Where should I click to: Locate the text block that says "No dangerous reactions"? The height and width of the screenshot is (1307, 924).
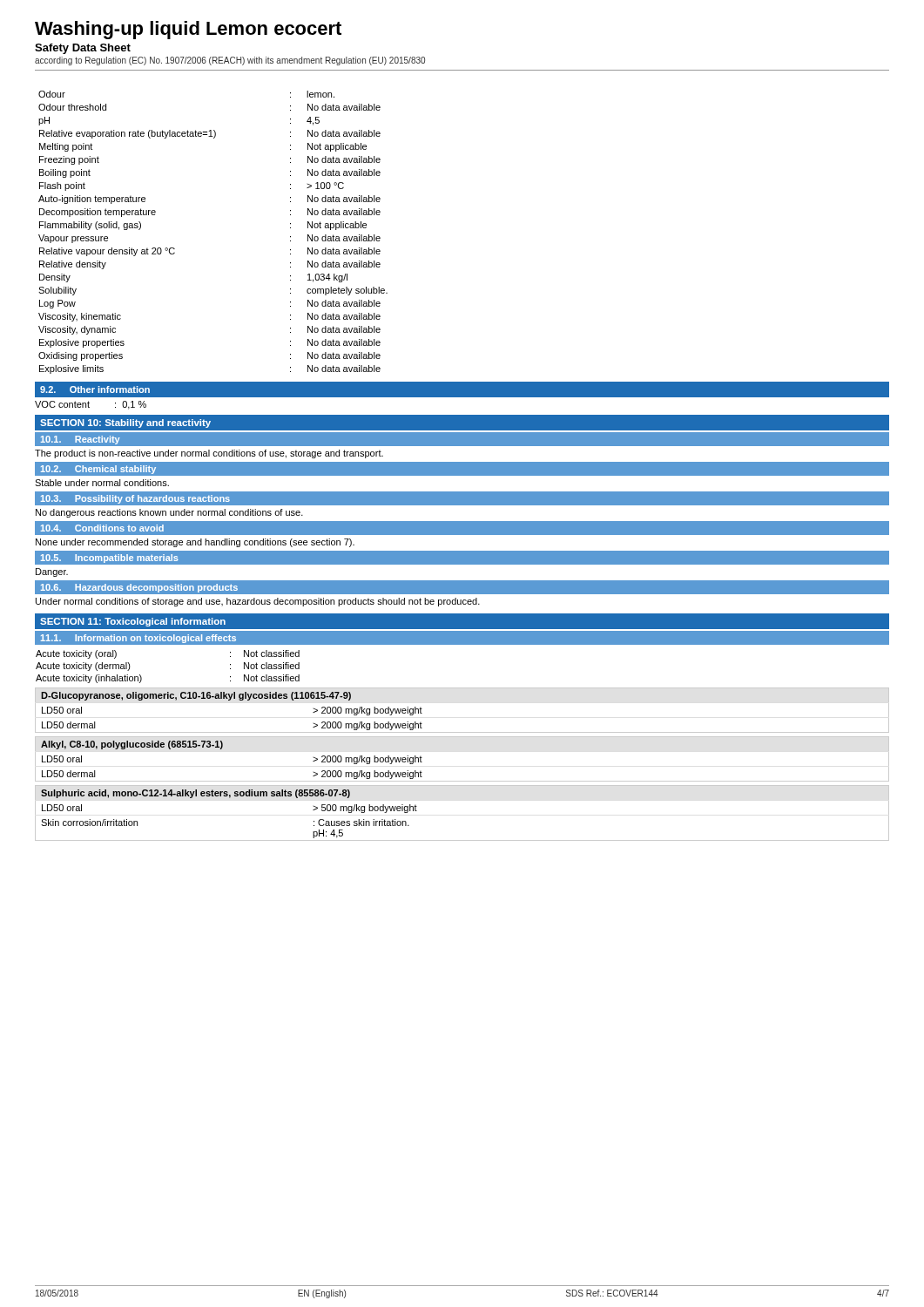point(169,512)
